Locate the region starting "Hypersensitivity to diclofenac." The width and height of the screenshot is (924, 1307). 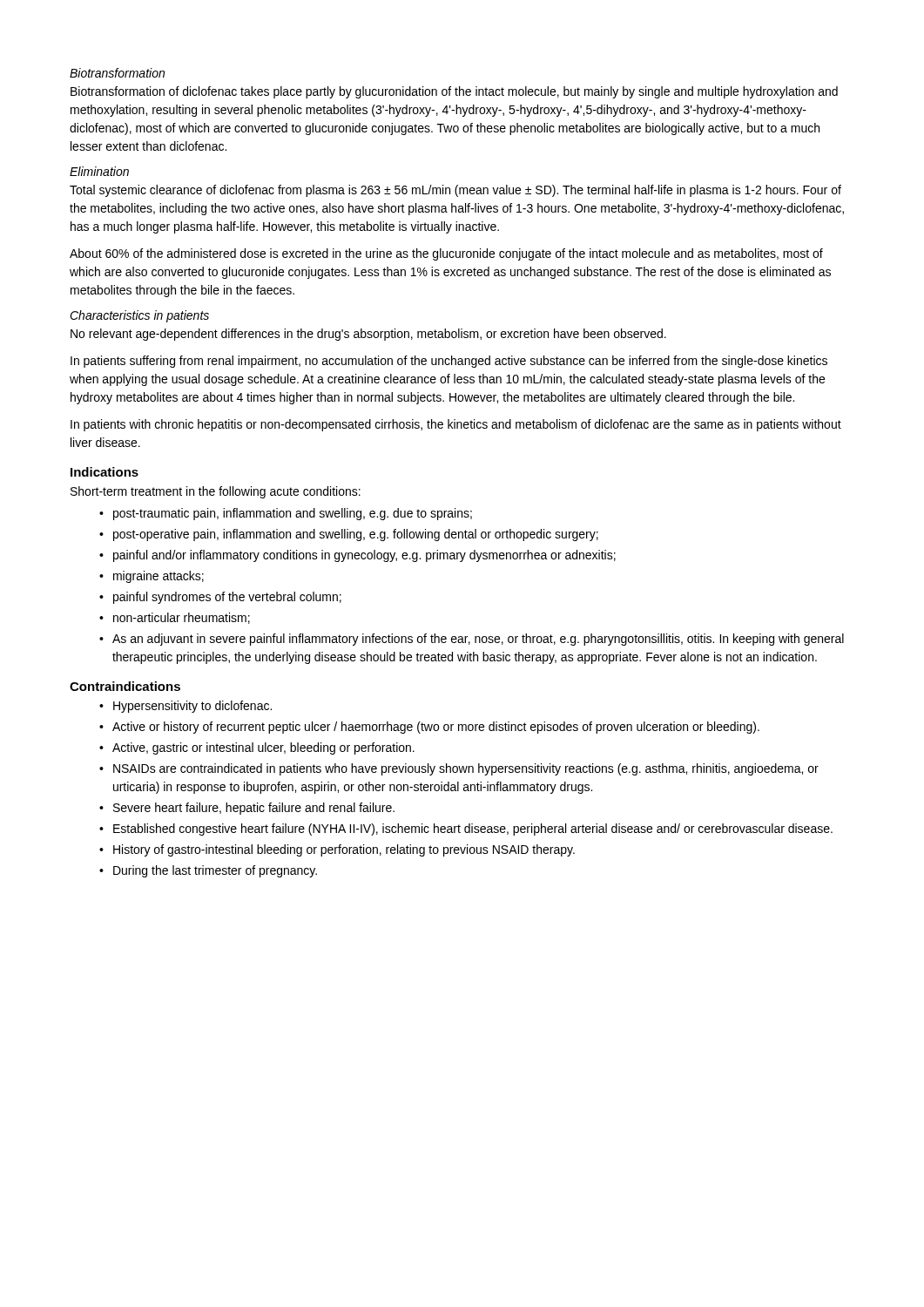point(193,706)
